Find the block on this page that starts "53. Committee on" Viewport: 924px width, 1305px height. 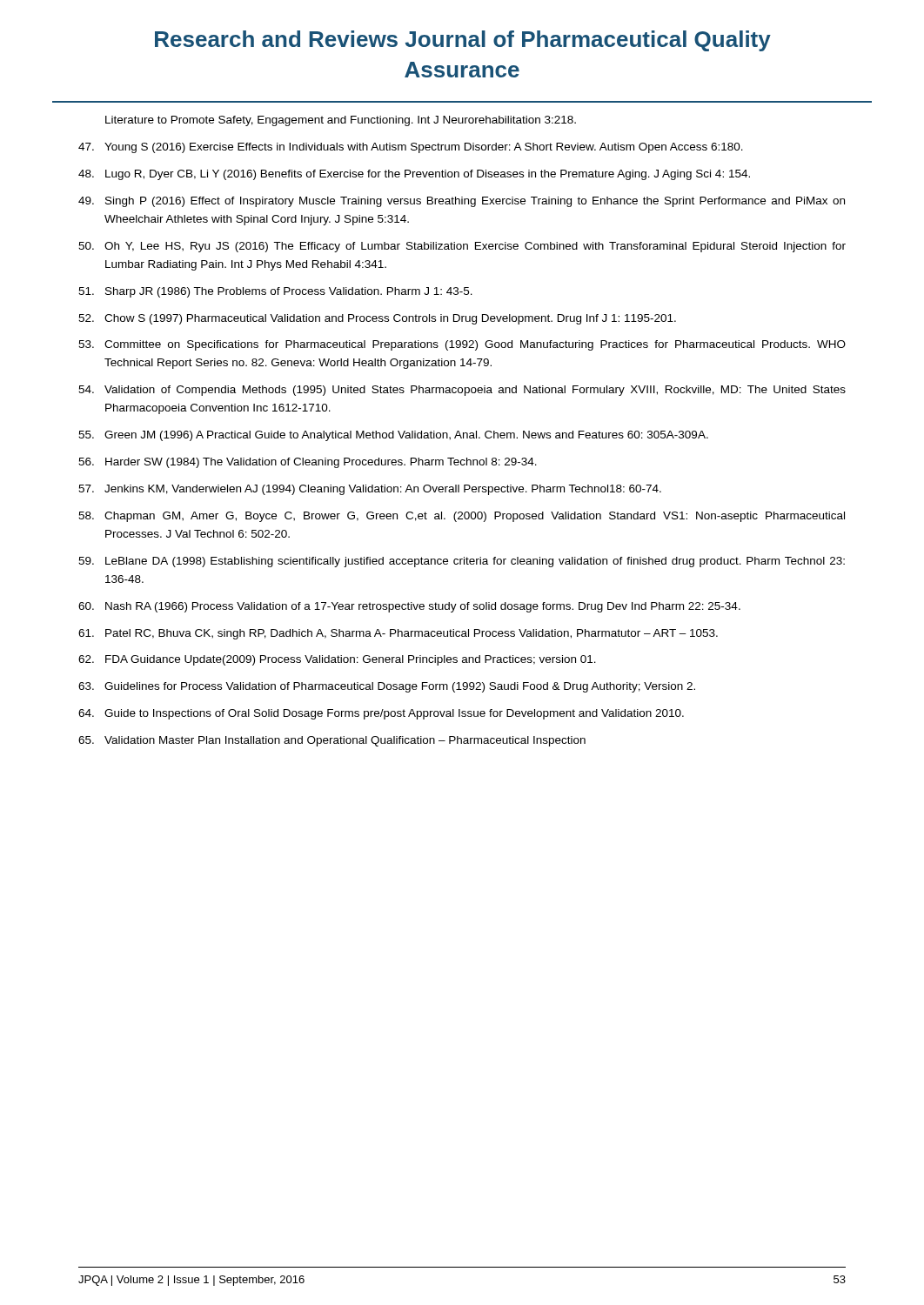[462, 355]
